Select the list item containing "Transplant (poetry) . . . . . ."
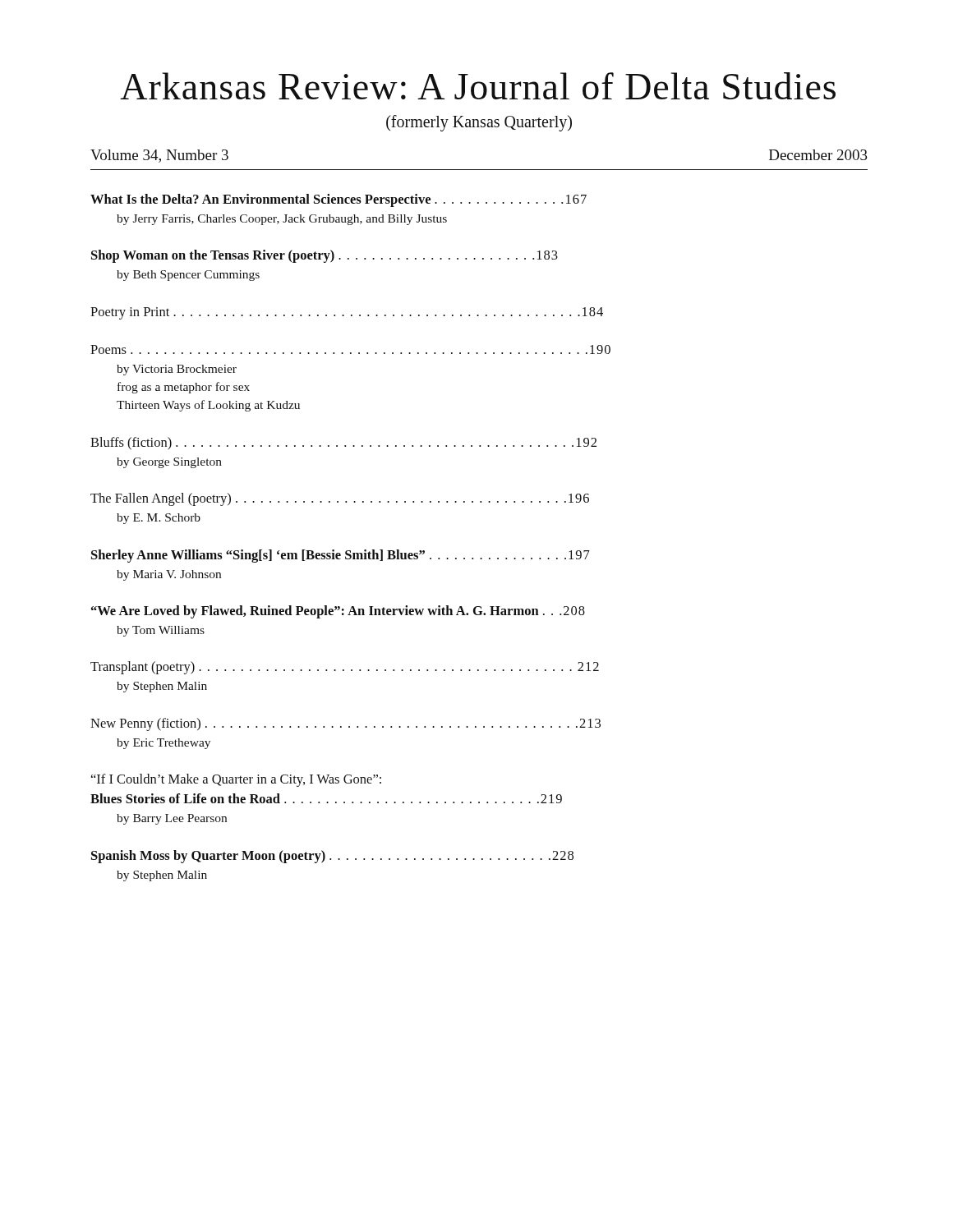The width and height of the screenshot is (958, 1232). [479, 677]
